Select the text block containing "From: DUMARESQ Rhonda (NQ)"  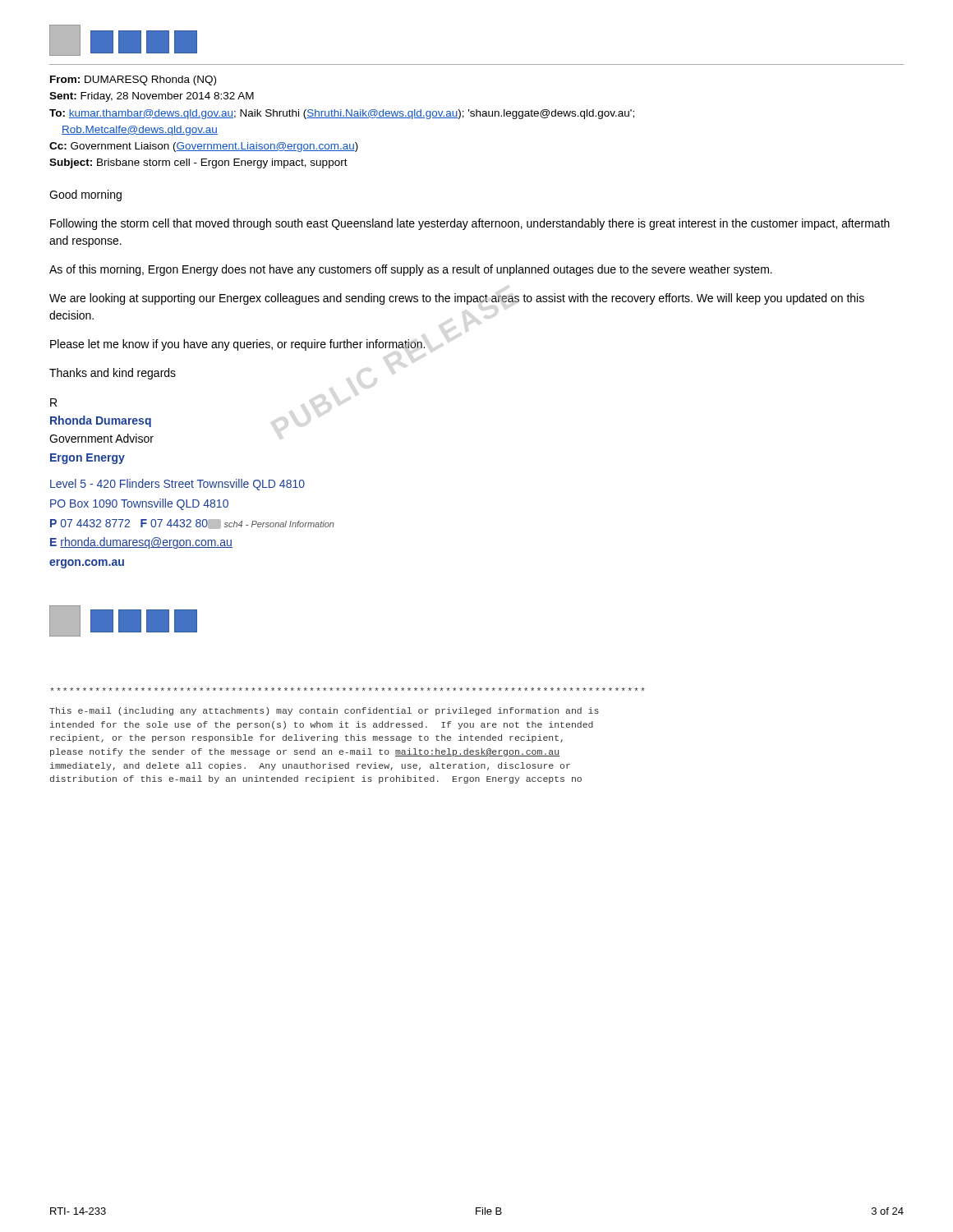(476, 121)
